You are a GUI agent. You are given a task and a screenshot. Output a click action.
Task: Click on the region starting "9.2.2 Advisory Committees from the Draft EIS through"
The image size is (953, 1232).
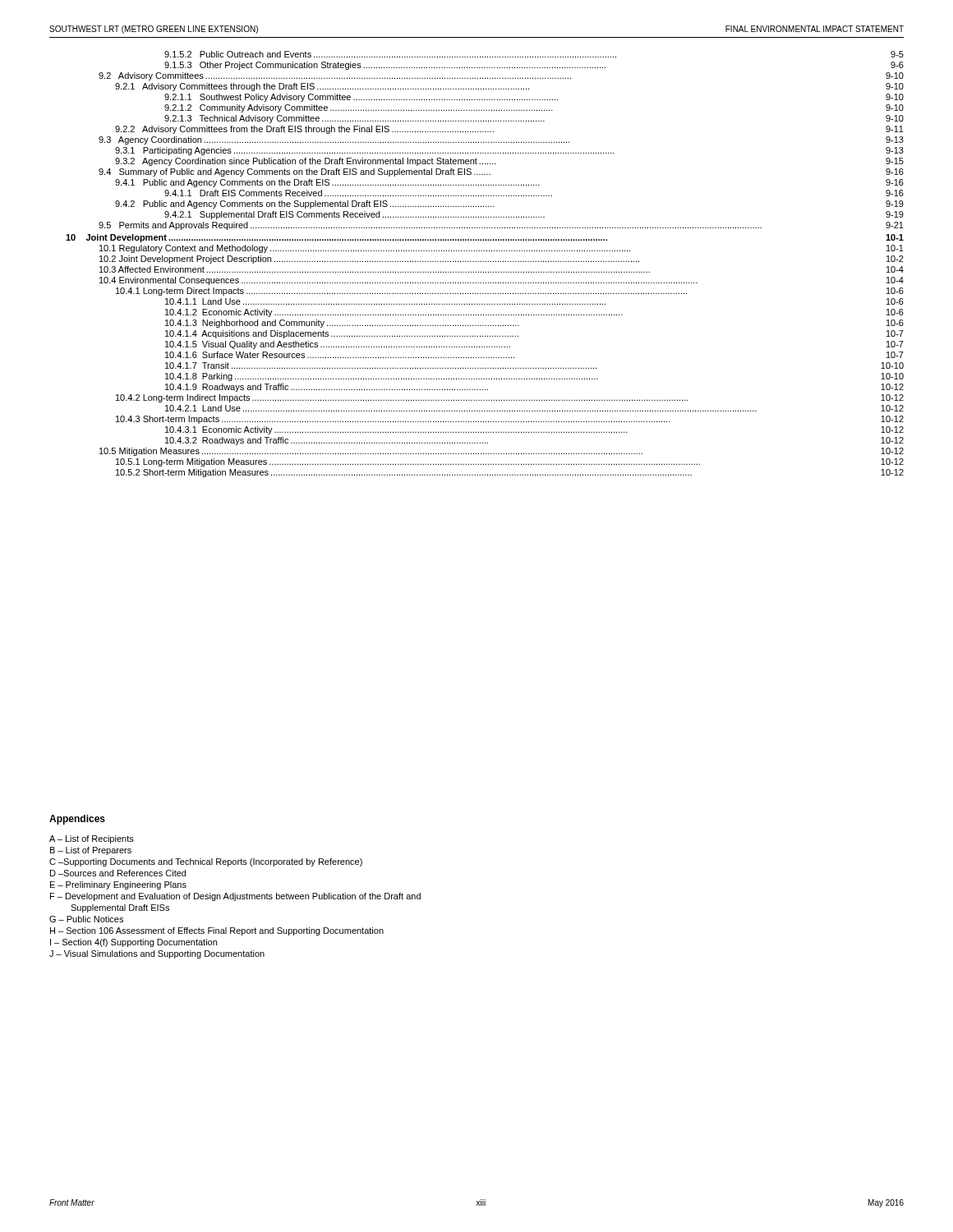(476, 129)
